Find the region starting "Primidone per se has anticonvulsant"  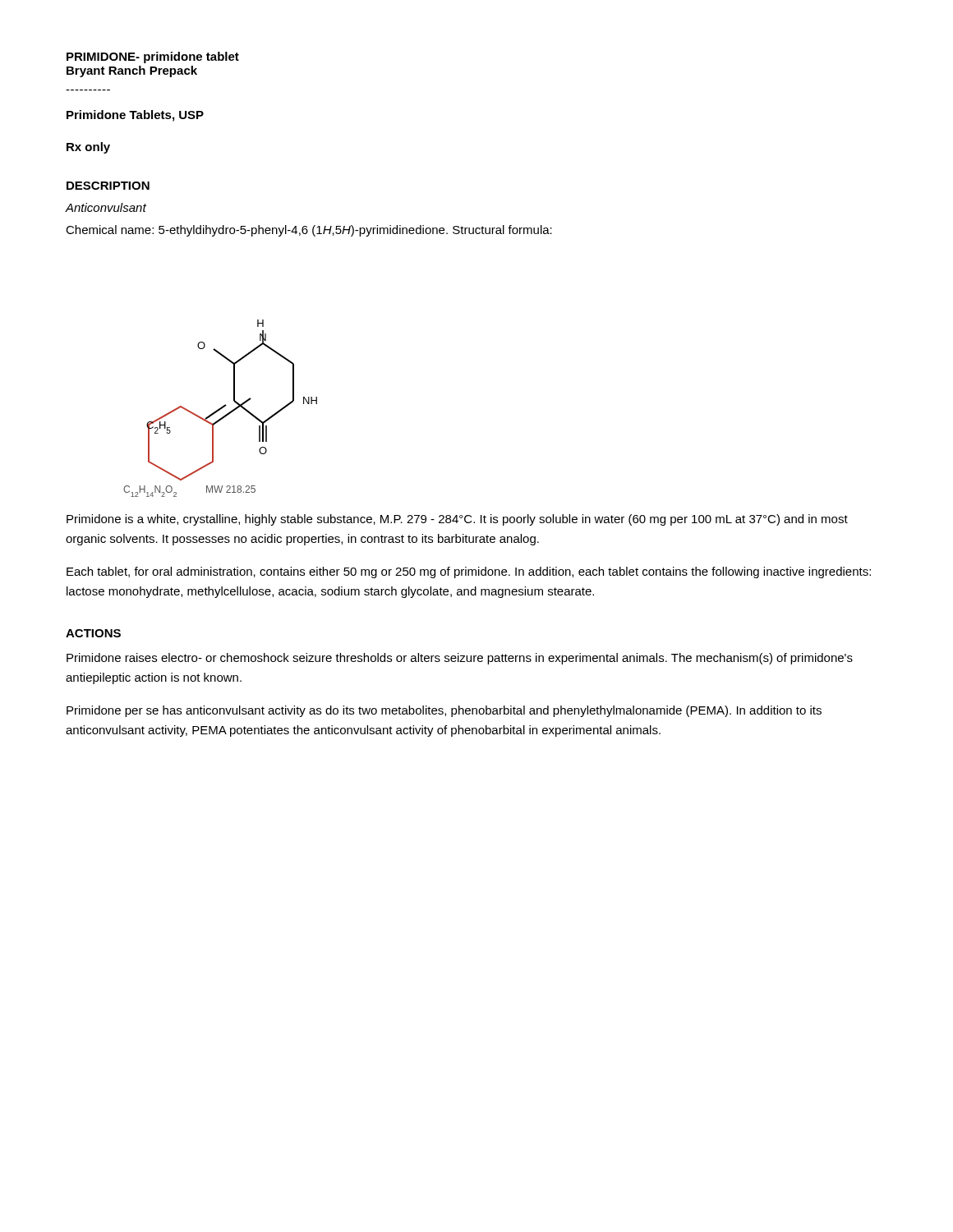[444, 719]
